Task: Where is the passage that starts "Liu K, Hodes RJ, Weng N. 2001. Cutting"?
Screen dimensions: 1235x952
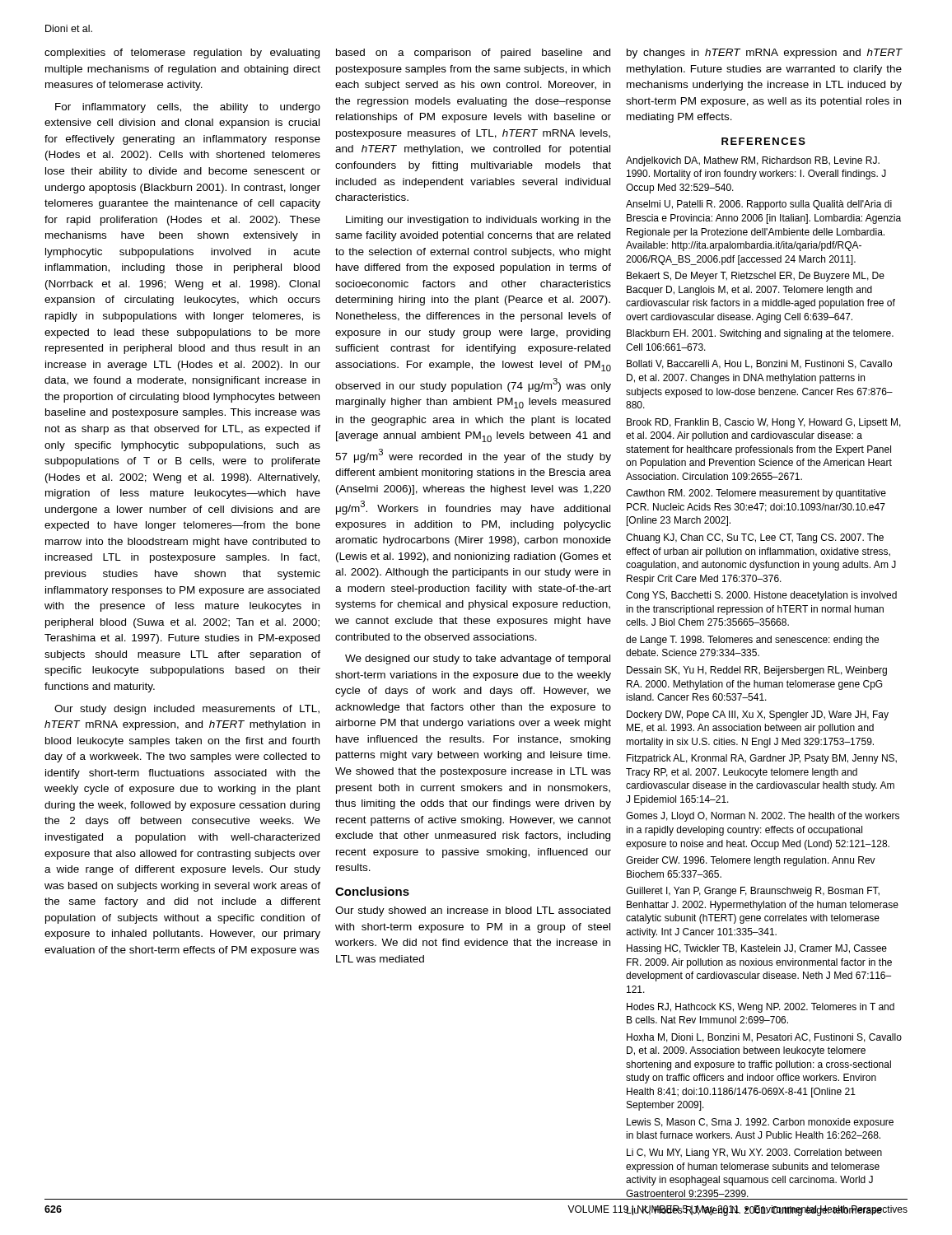Action: click(x=754, y=1210)
